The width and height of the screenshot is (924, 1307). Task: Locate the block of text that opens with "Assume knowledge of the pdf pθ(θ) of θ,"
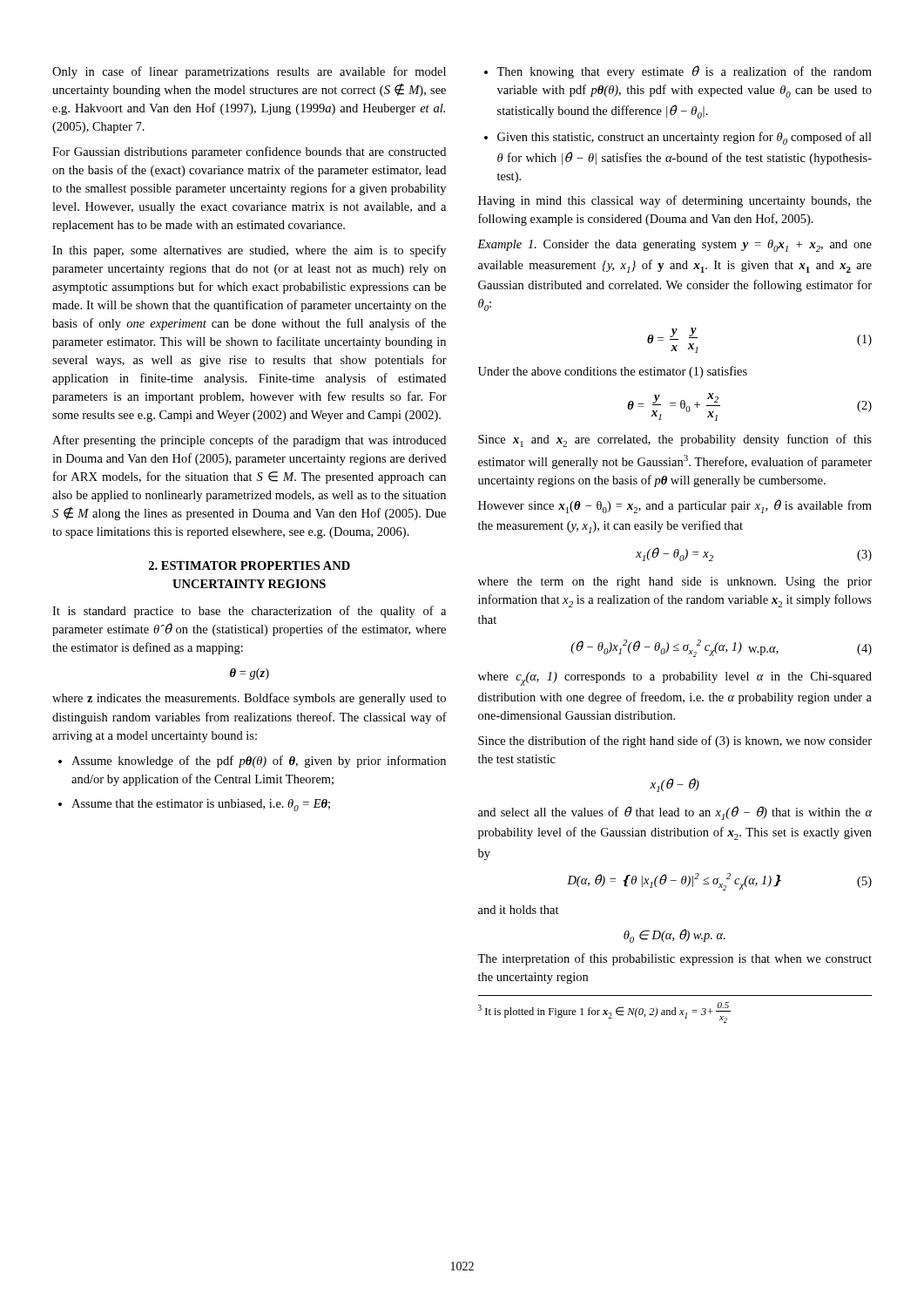[249, 783]
